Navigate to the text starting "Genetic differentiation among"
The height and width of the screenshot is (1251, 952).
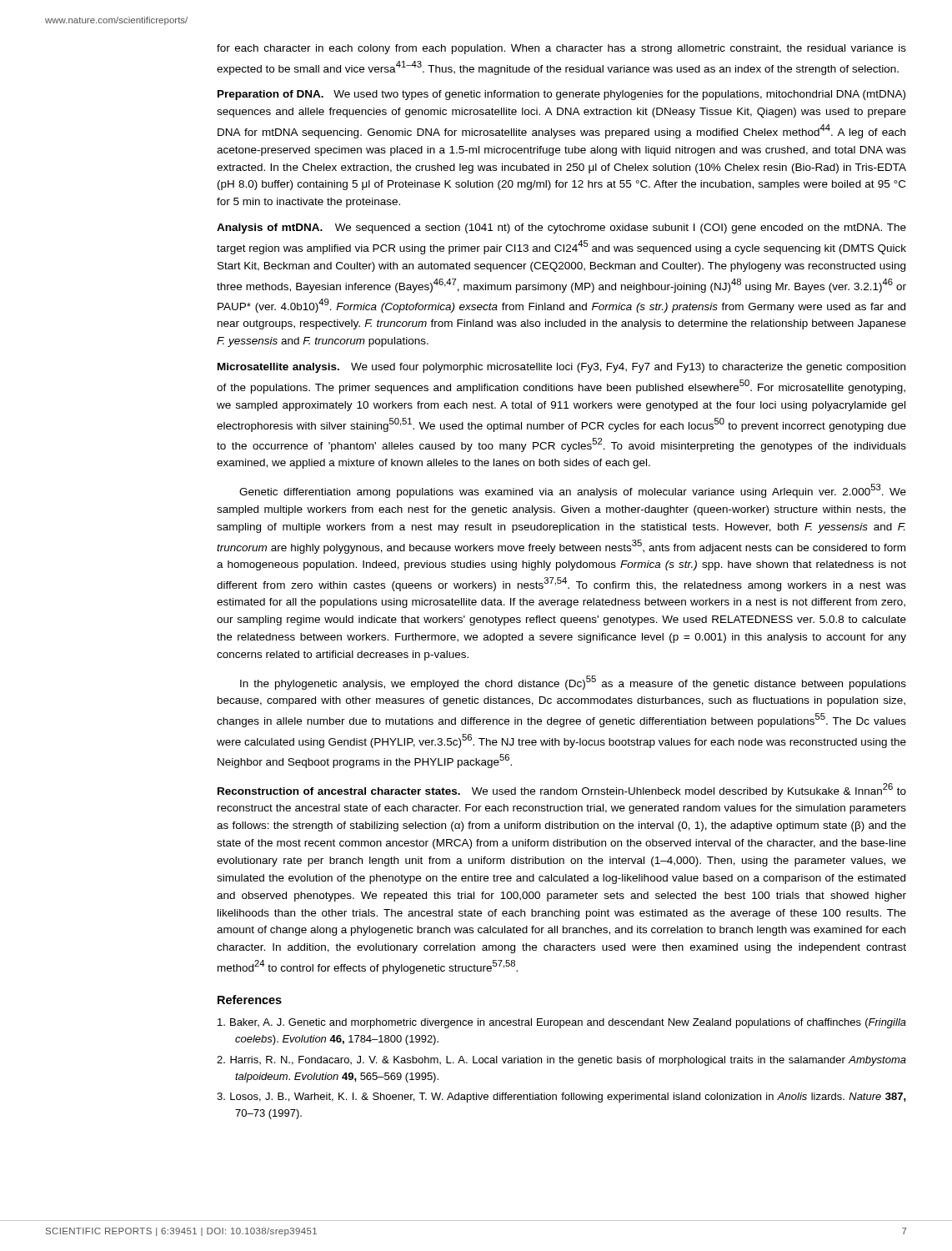pos(561,571)
